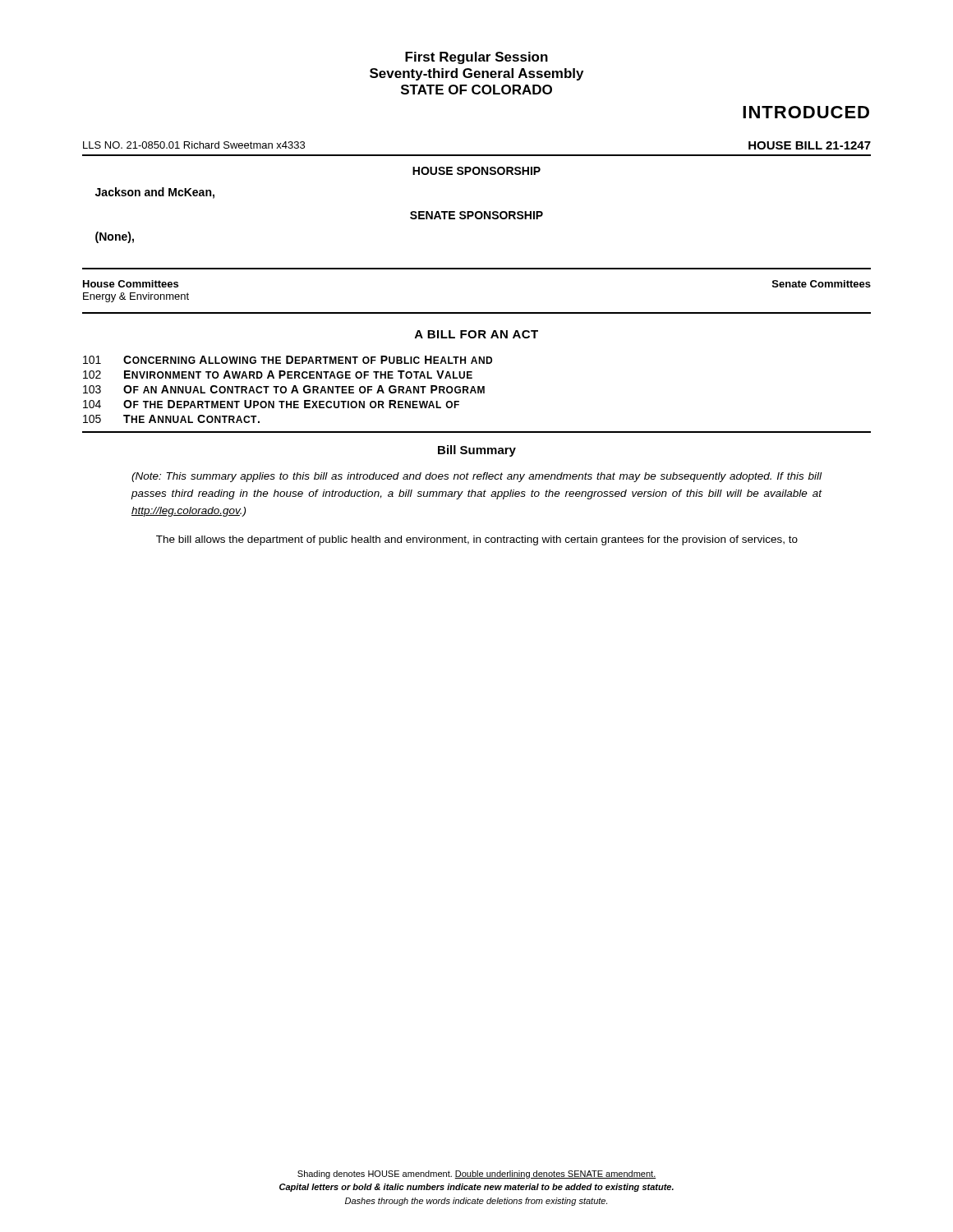Screen dimensions: 1232x953
Task: Find the text block that says "LLS NO. 21-0850.01"
Action: [476, 145]
